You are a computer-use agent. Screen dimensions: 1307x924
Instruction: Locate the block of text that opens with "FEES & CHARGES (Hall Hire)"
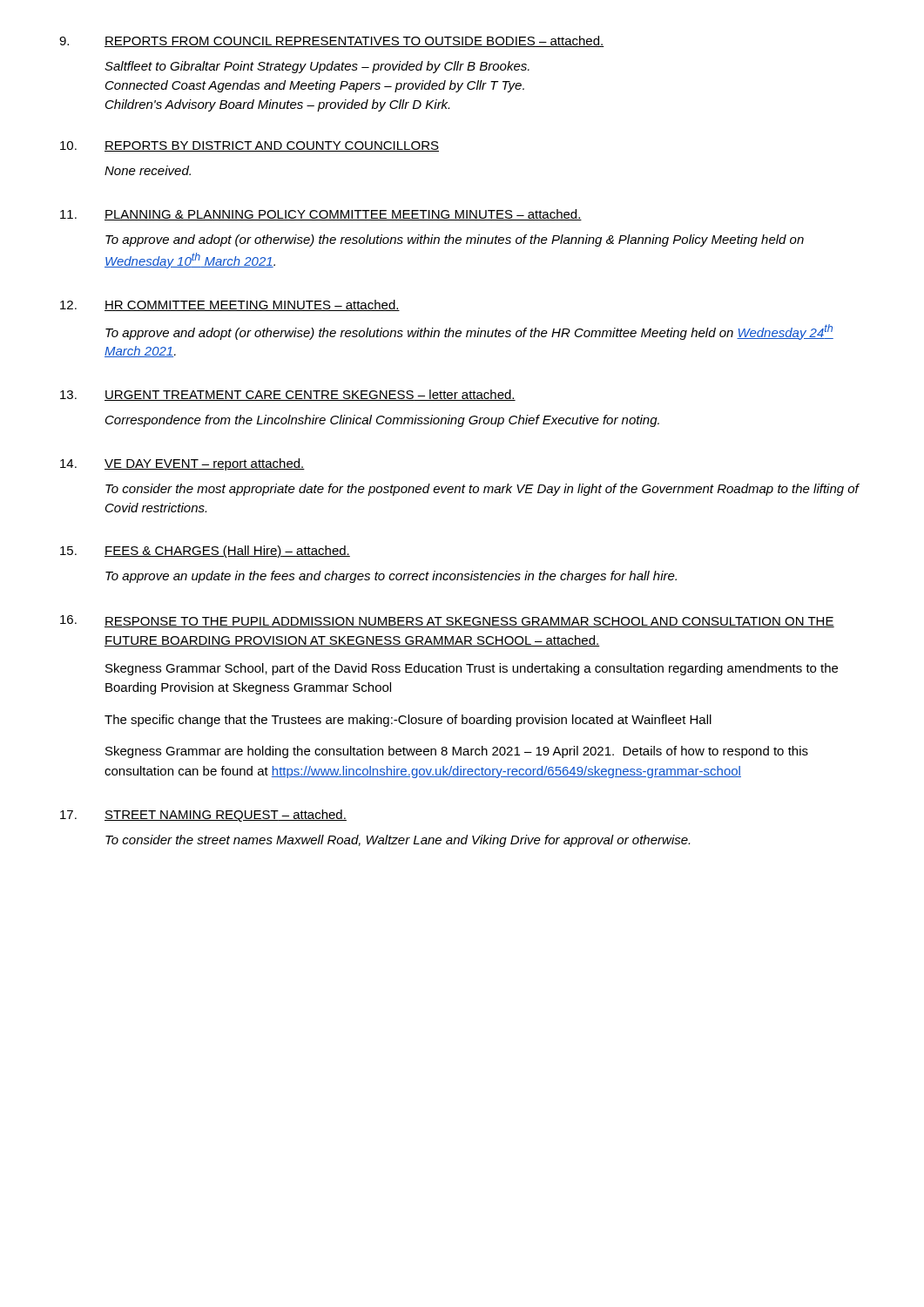(x=227, y=550)
